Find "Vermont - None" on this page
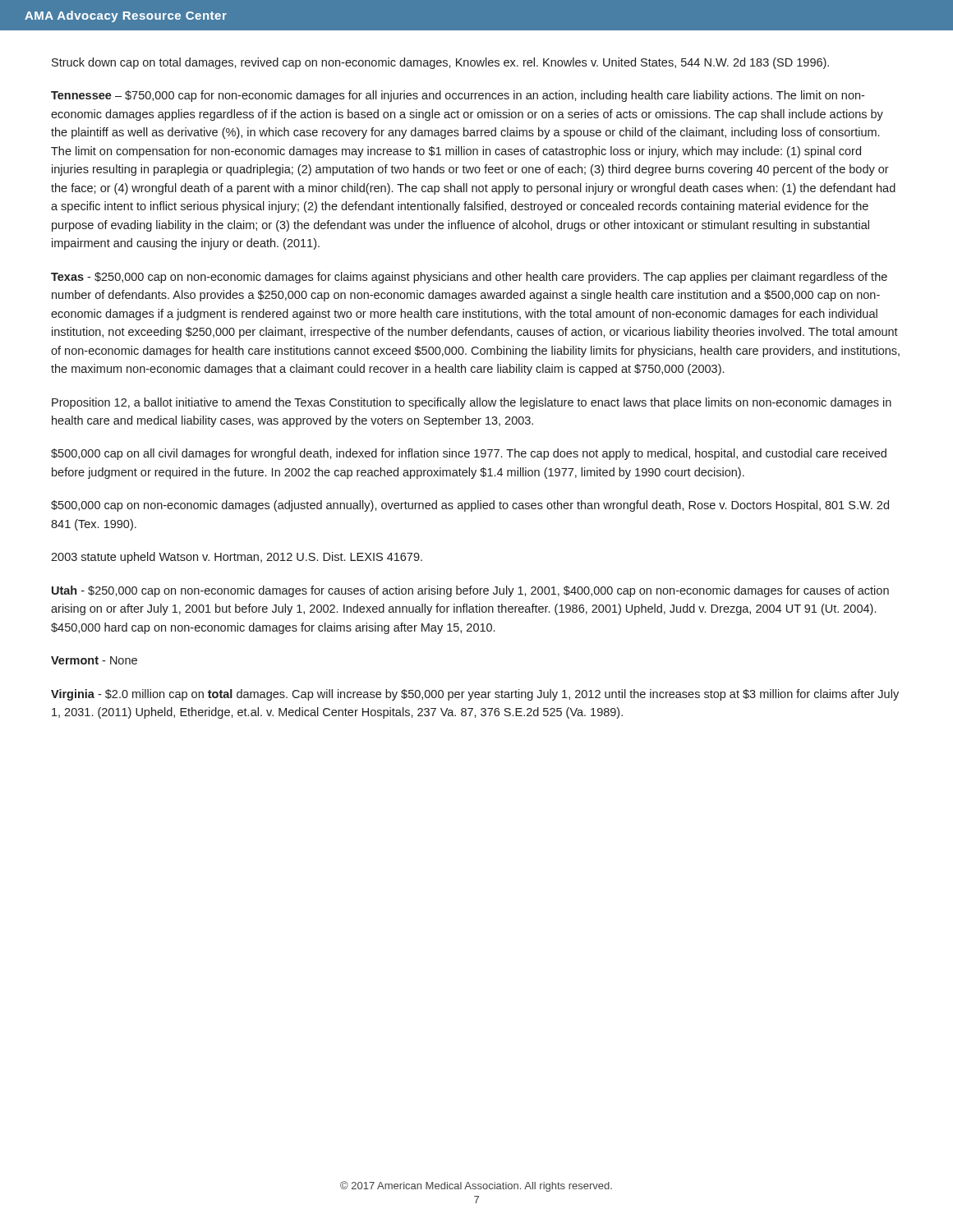This screenshot has height=1232, width=953. pos(94,661)
